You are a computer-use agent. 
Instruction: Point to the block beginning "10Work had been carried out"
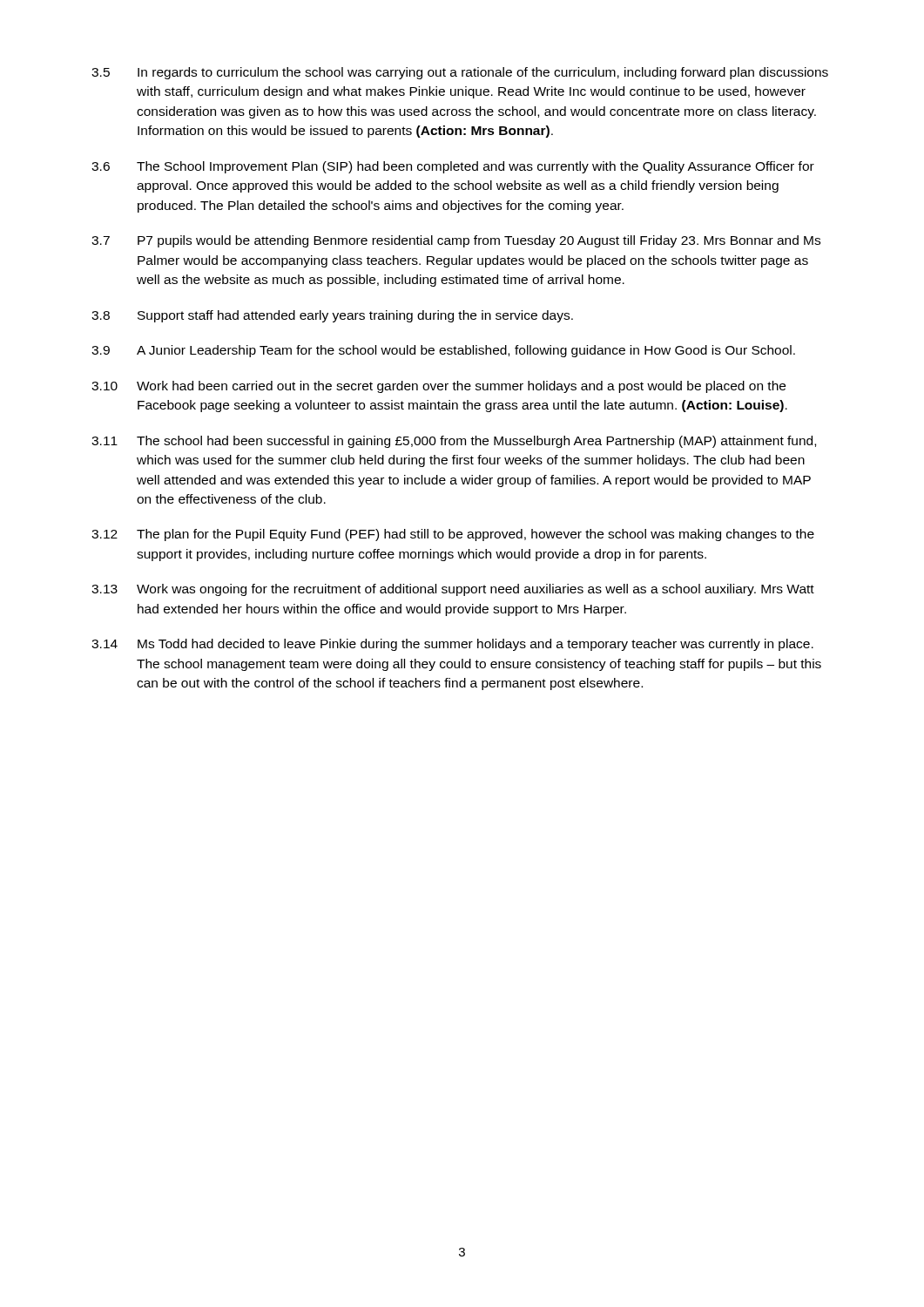coord(460,396)
